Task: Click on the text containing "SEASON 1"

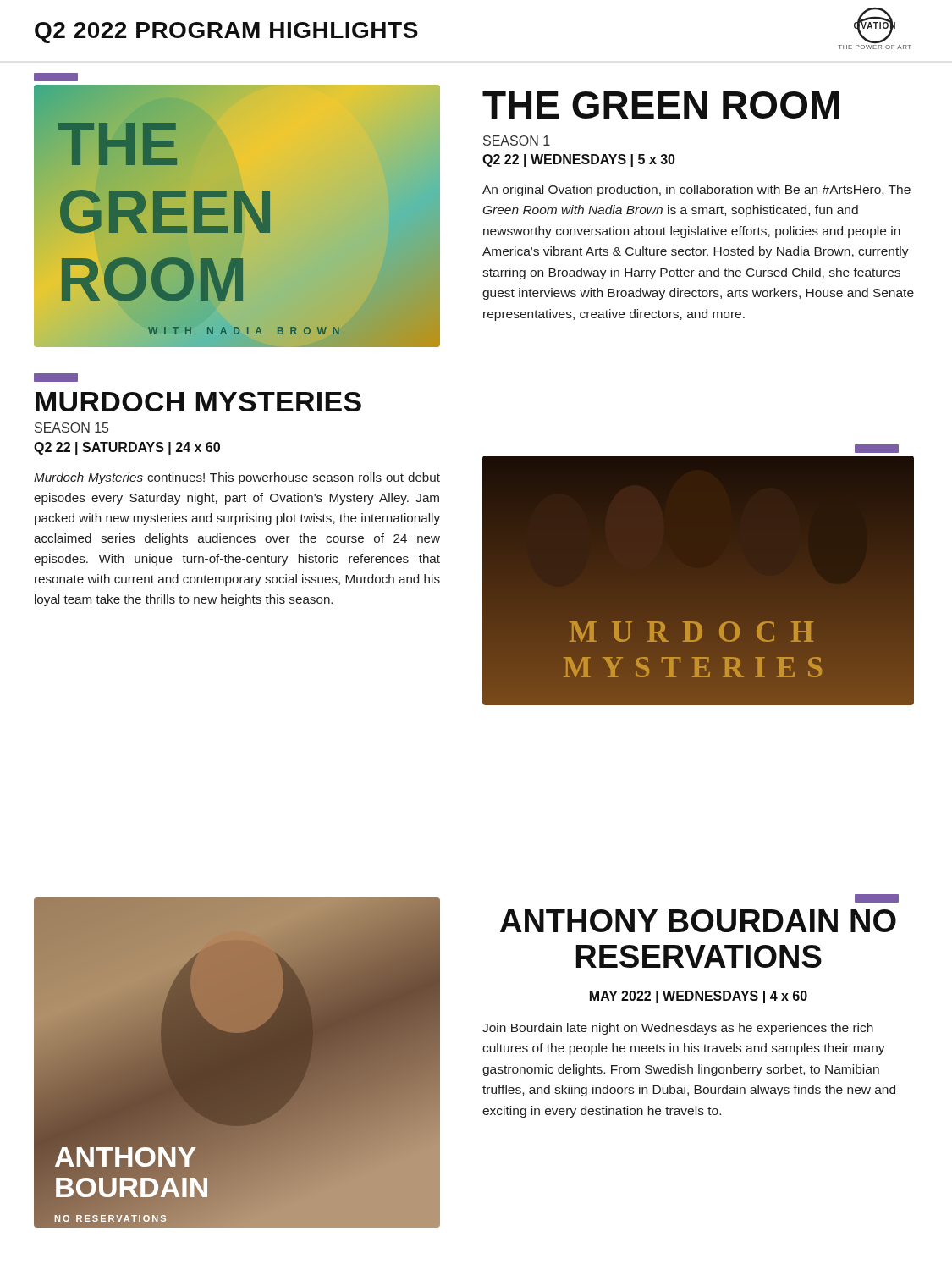Action: point(516,141)
